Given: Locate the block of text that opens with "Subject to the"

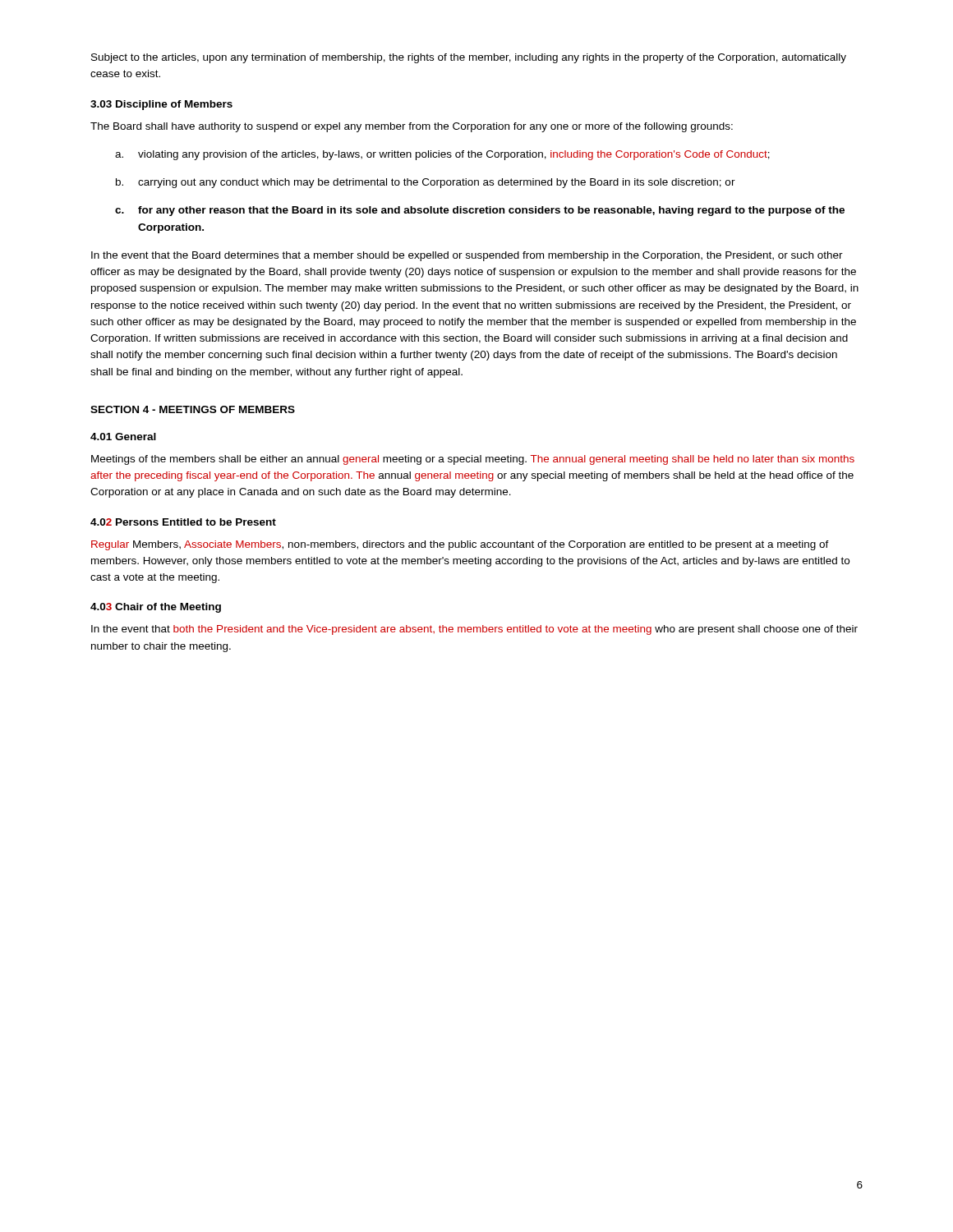Looking at the screenshot, I should [x=468, y=65].
